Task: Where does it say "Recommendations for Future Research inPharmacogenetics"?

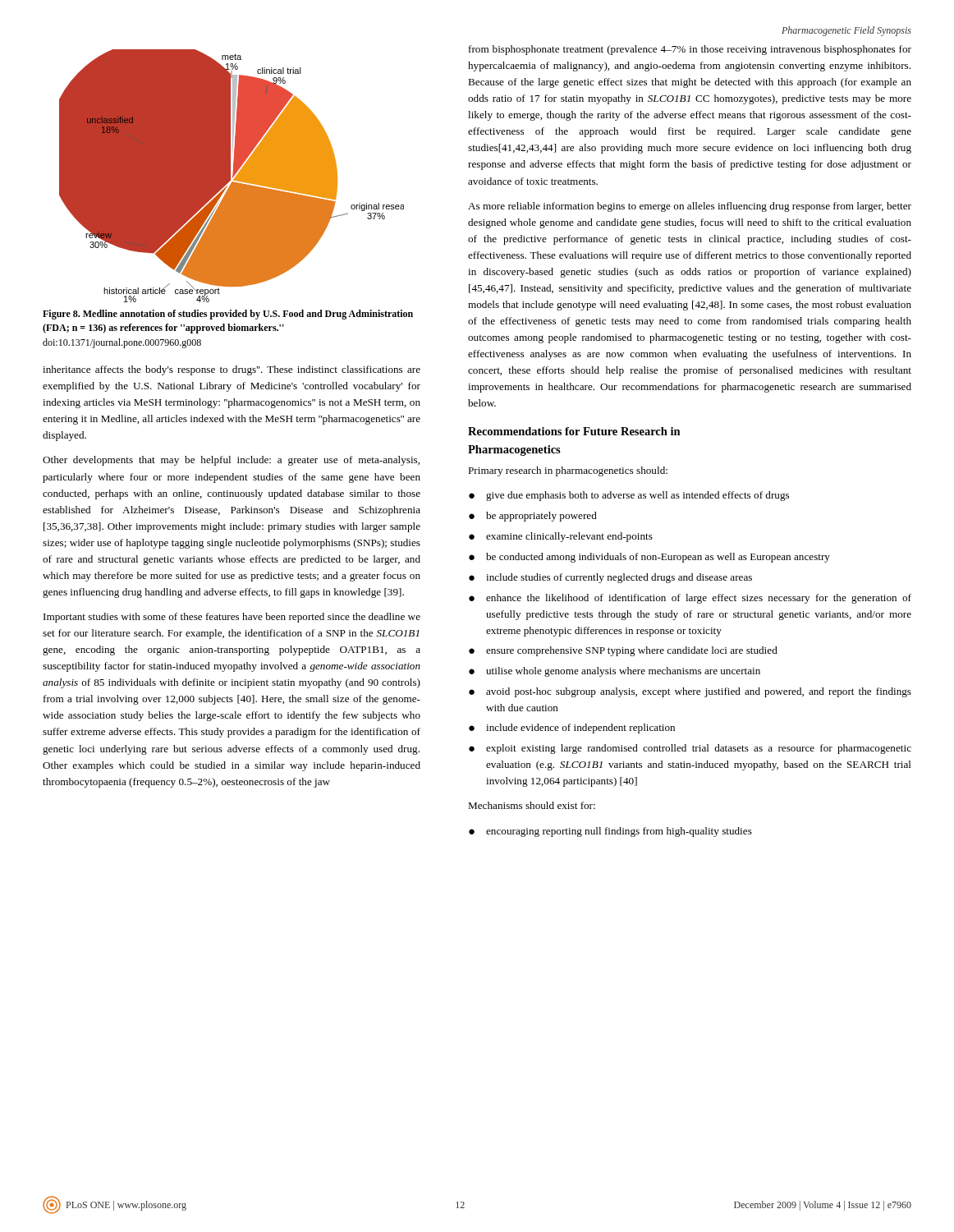Action: pyautogui.click(x=574, y=440)
